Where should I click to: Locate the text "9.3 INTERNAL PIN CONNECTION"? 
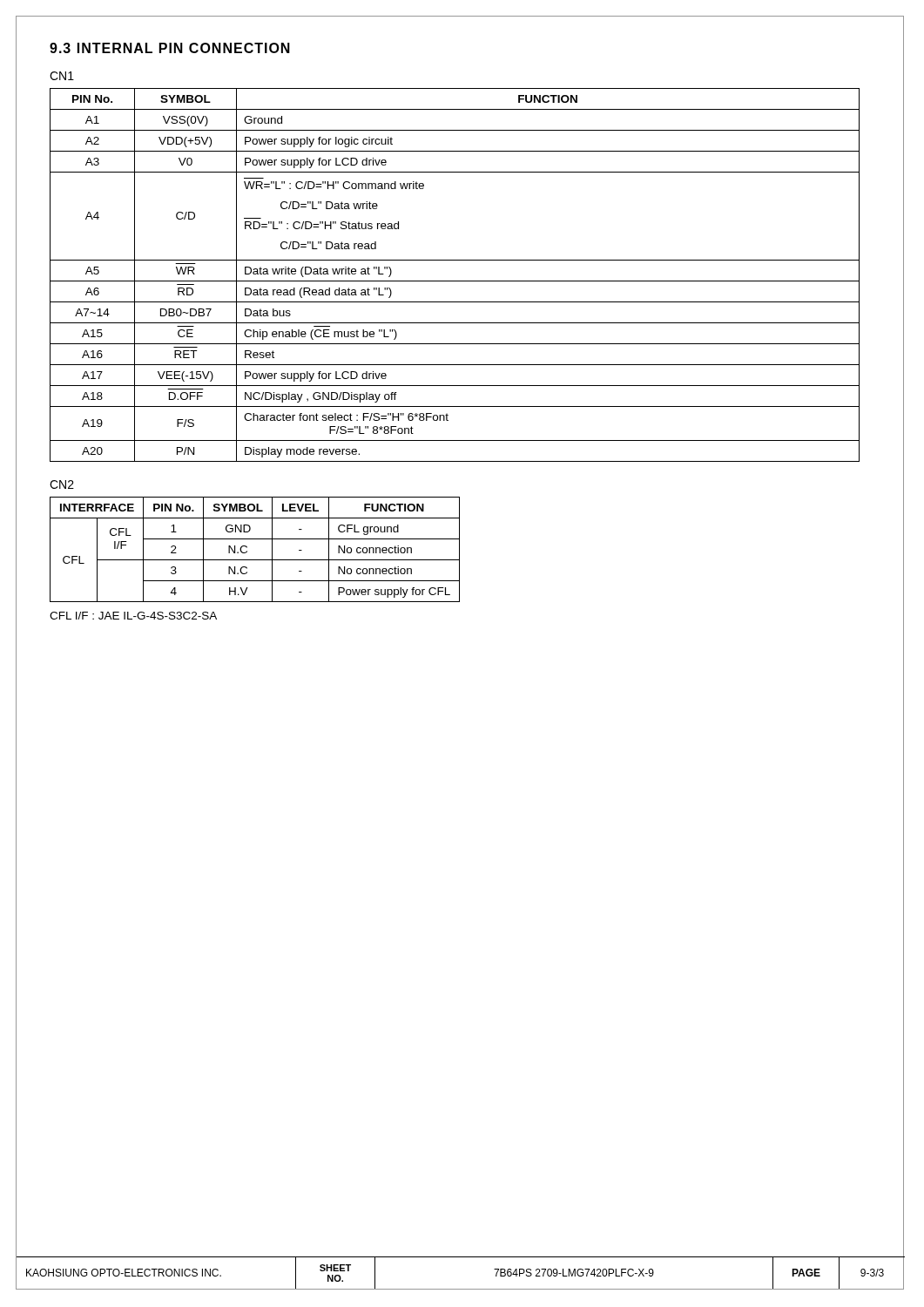[x=170, y=48]
